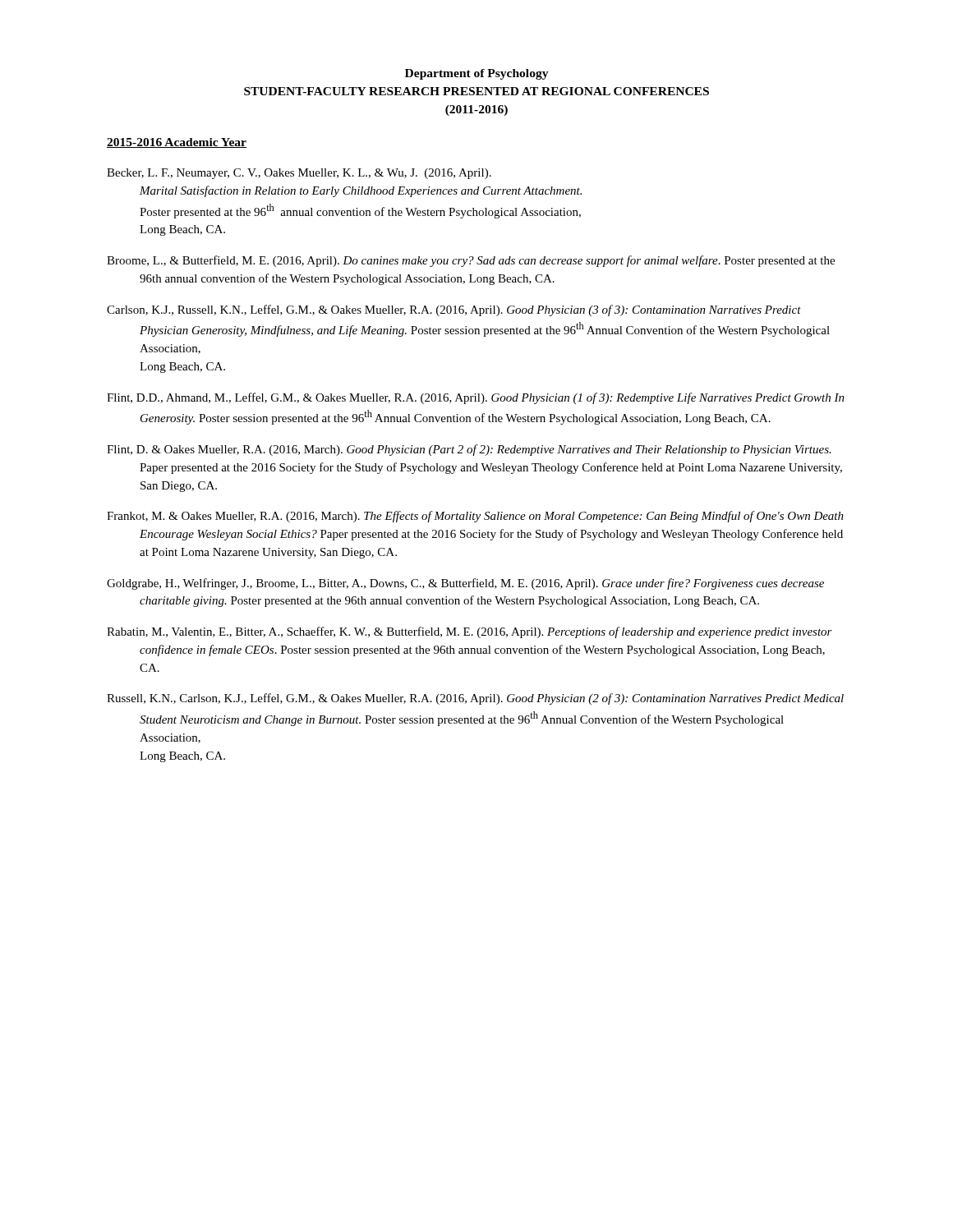The height and width of the screenshot is (1232, 953).
Task: Locate the block of text that opens with "Frankot, M. & Oakes Mueller, R.A."
Action: pyautogui.click(x=475, y=534)
